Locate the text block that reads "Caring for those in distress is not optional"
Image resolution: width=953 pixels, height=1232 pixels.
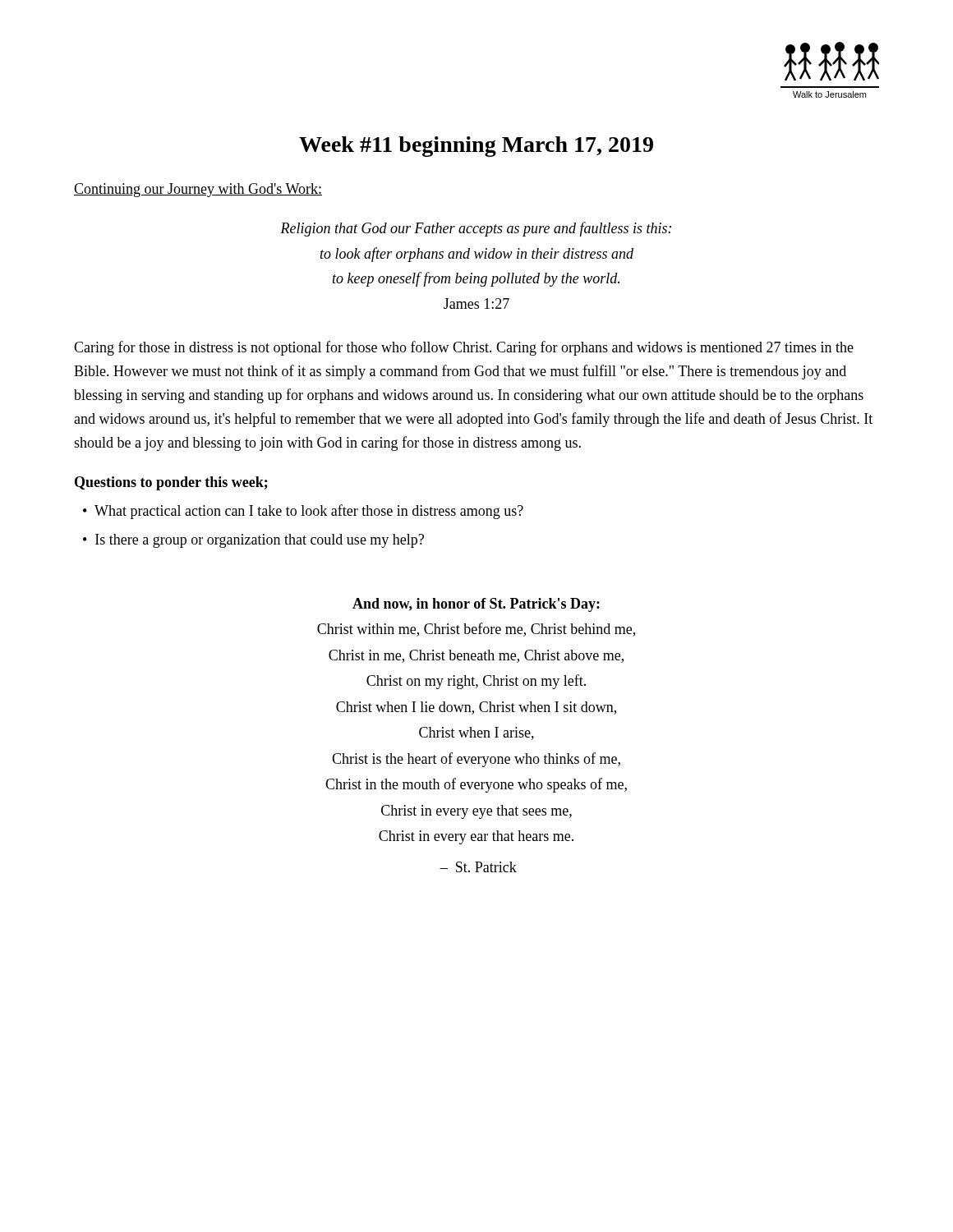[x=473, y=395]
